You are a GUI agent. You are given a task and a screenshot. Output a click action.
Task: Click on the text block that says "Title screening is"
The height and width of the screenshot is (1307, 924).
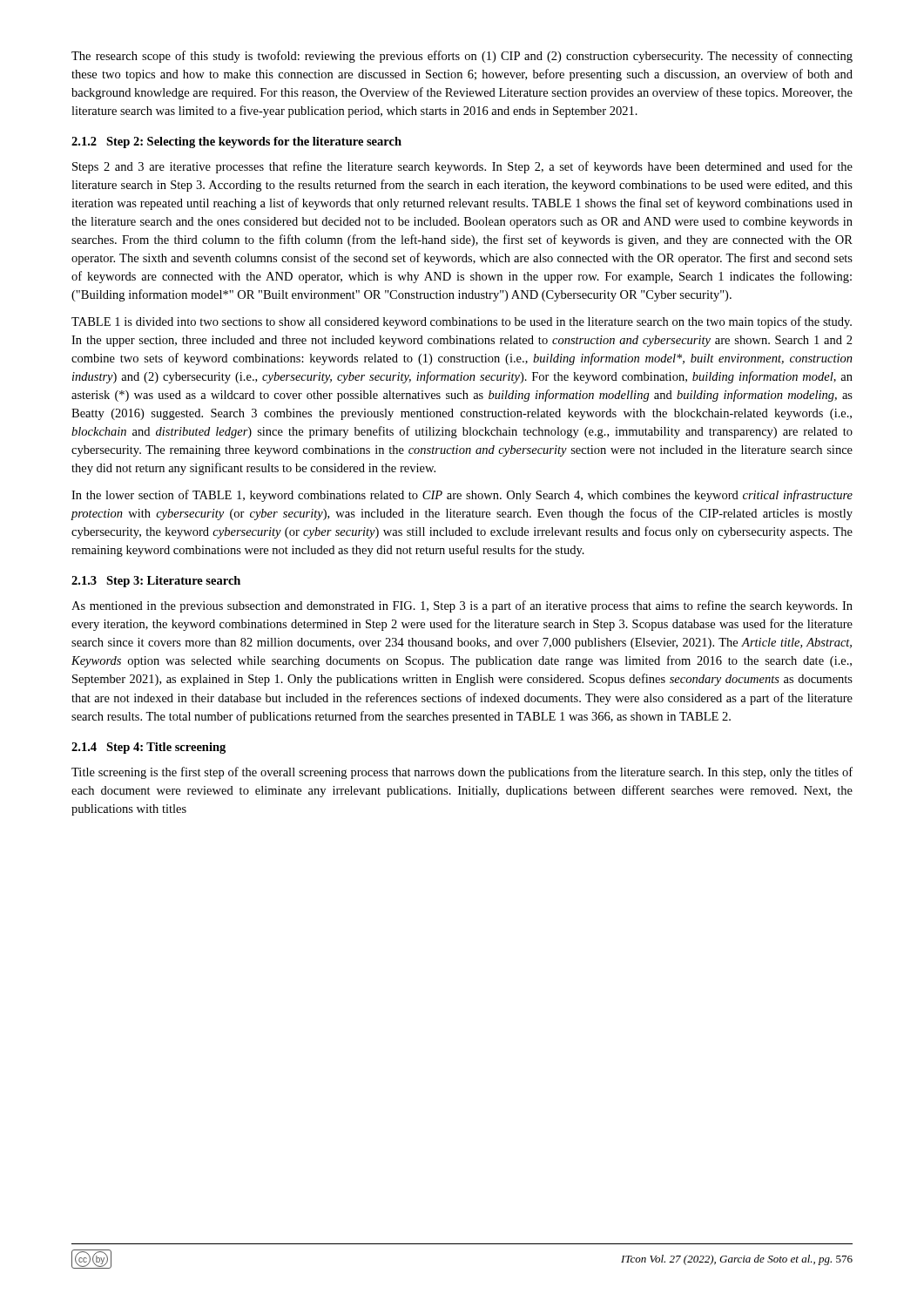462,790
